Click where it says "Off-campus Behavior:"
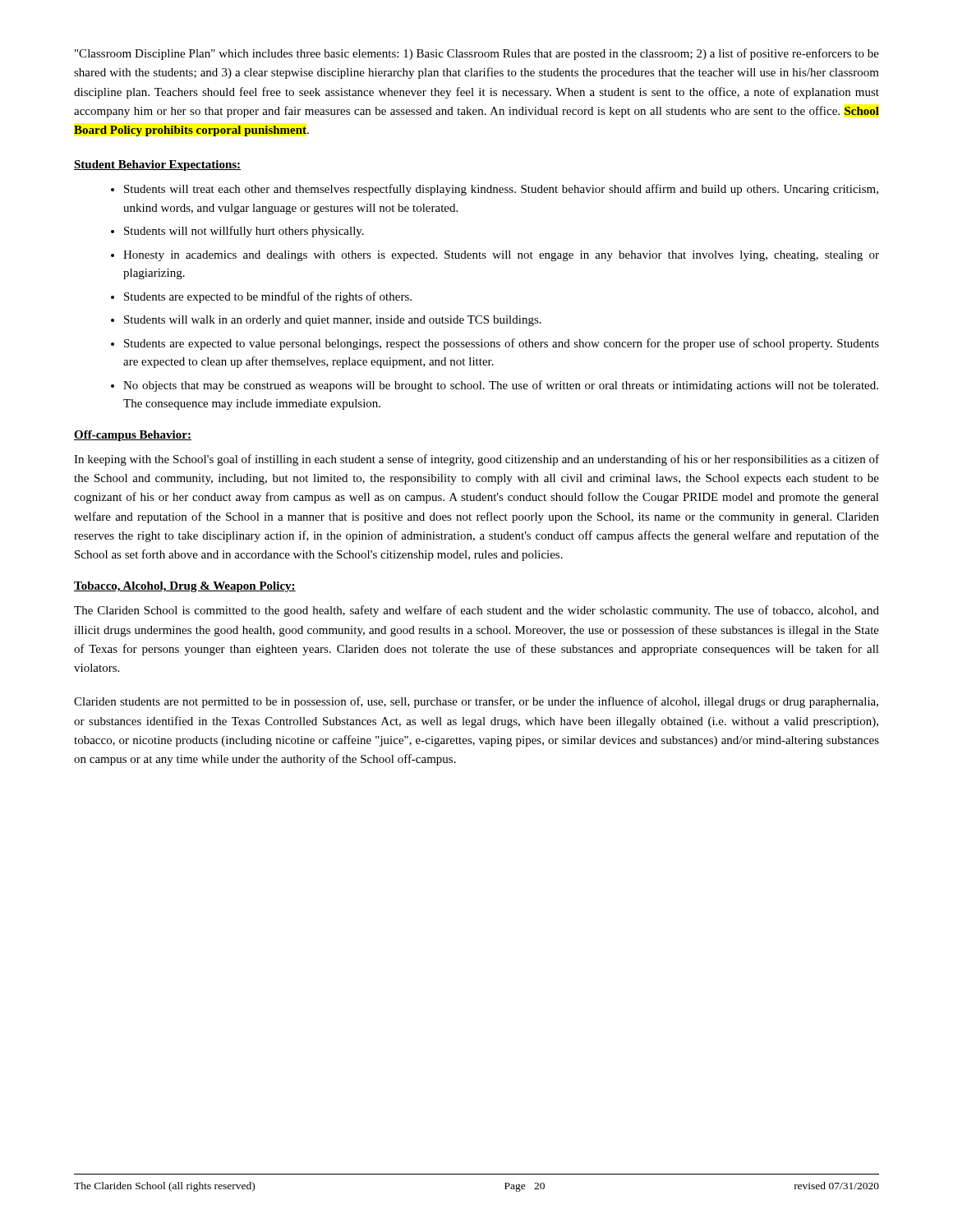The width and height of the screenshot is (953, 1232). [x=133, y=434]
